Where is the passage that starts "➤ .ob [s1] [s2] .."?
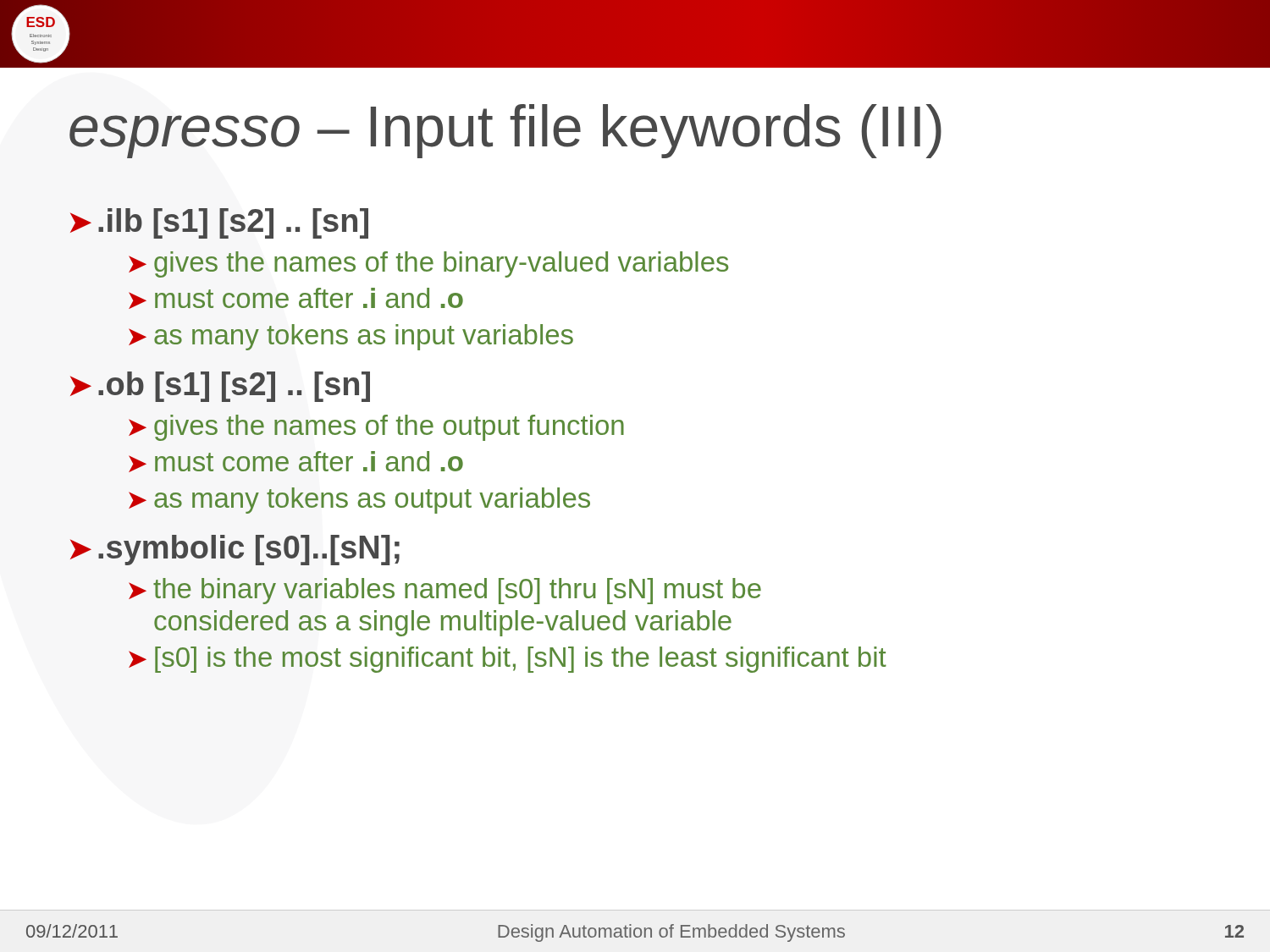1270x952 pixels. click(220, 385)
